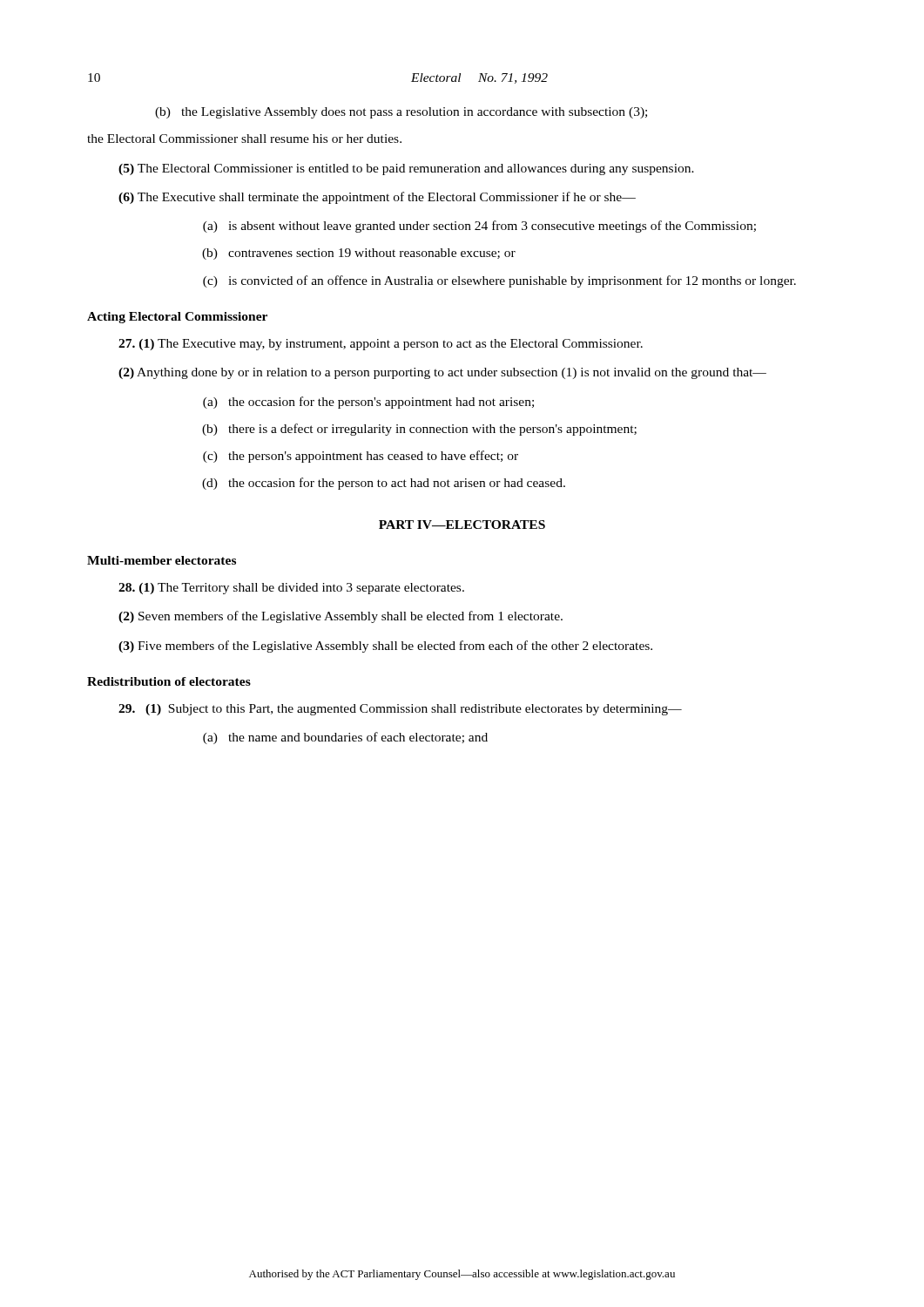Point to the element starting "(b) the Legislative Assembly does not pass a"
Image resolution: width=924 pixels, height=1307 pixels.
[478, 111]
